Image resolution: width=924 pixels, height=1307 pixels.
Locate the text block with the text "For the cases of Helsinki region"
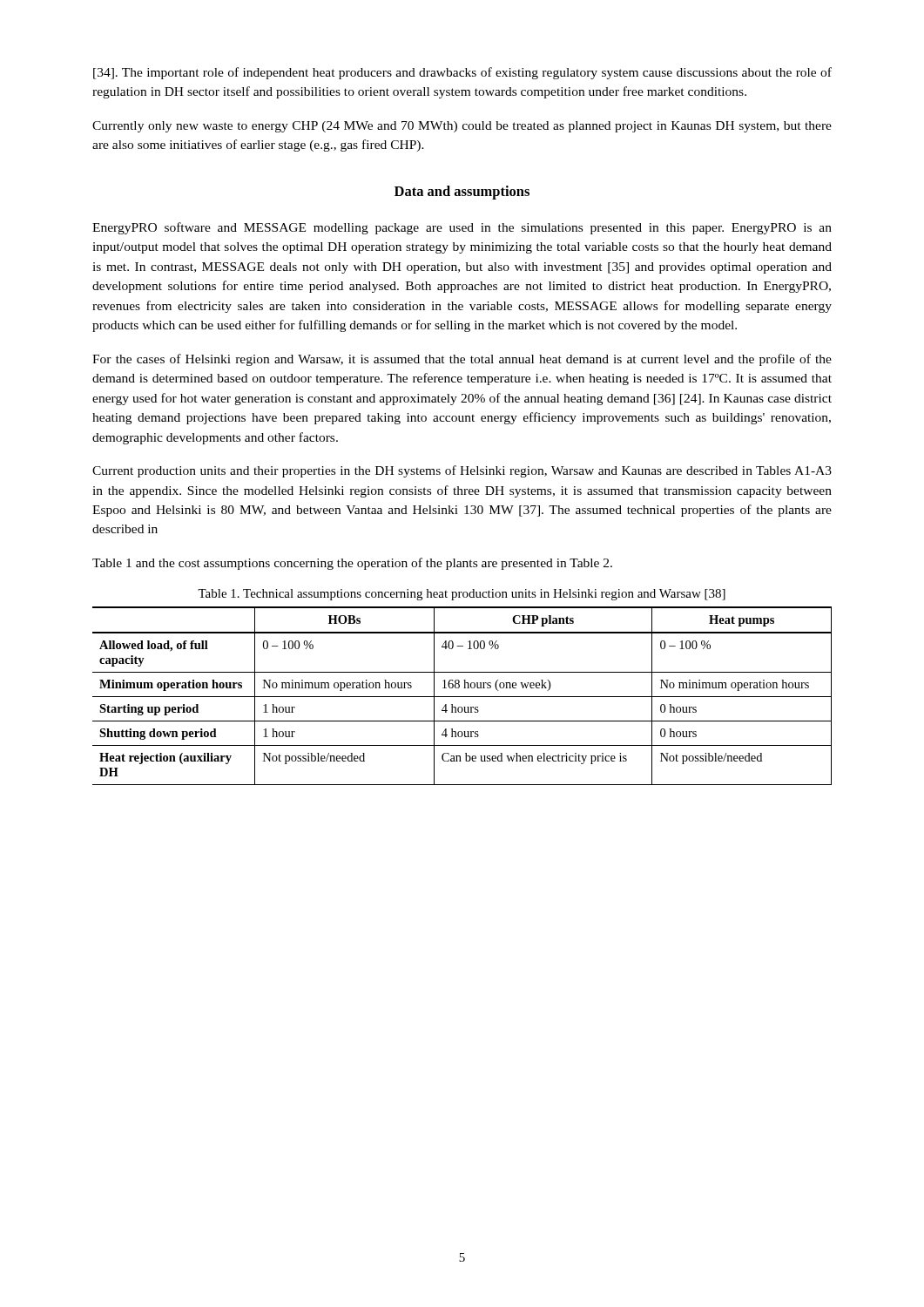point(462,397)
